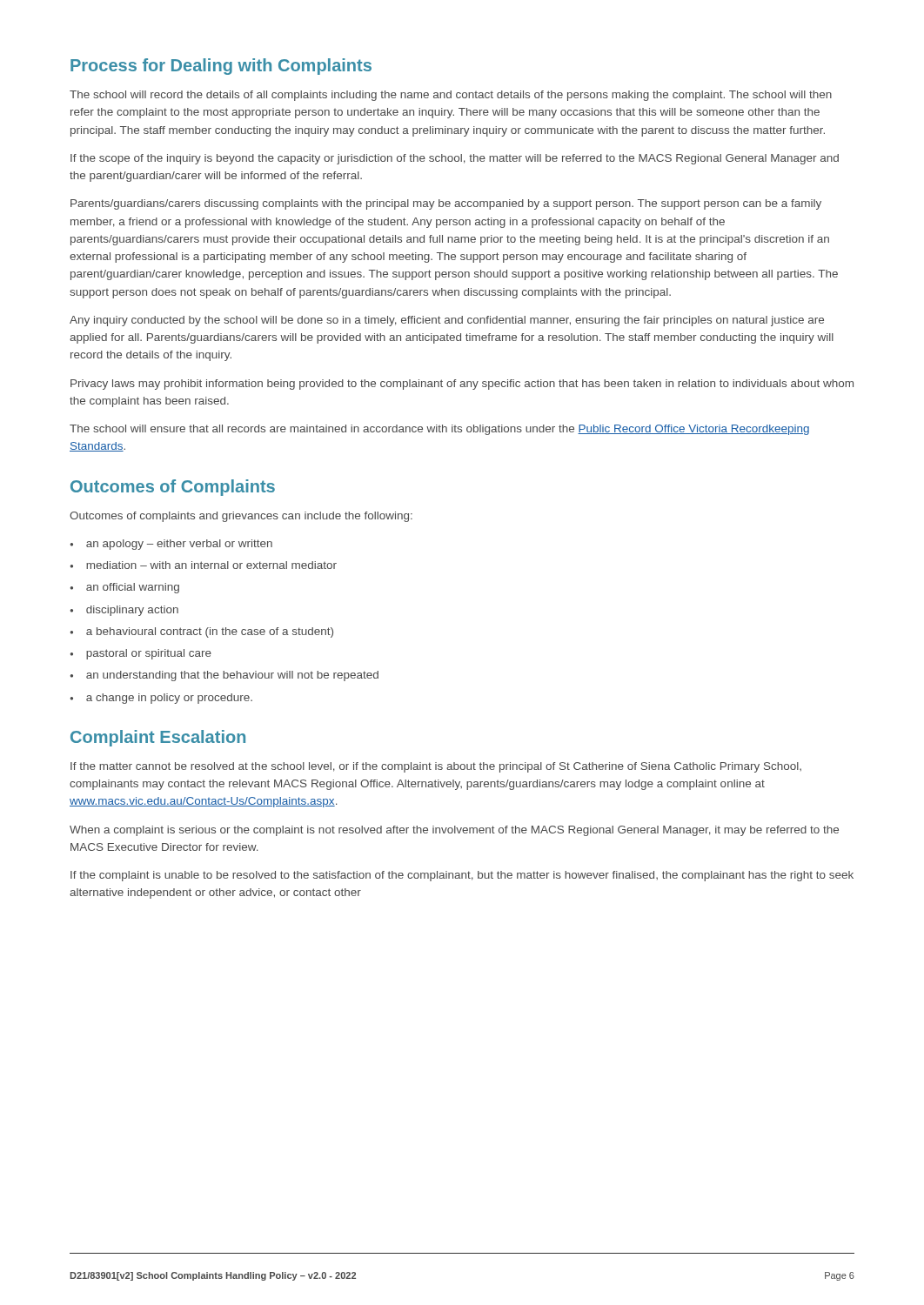This screenshot has height=1305, width=924.
Task: Navigate to the region starting "a change in policy or procedure."
Action: (170, 697)
